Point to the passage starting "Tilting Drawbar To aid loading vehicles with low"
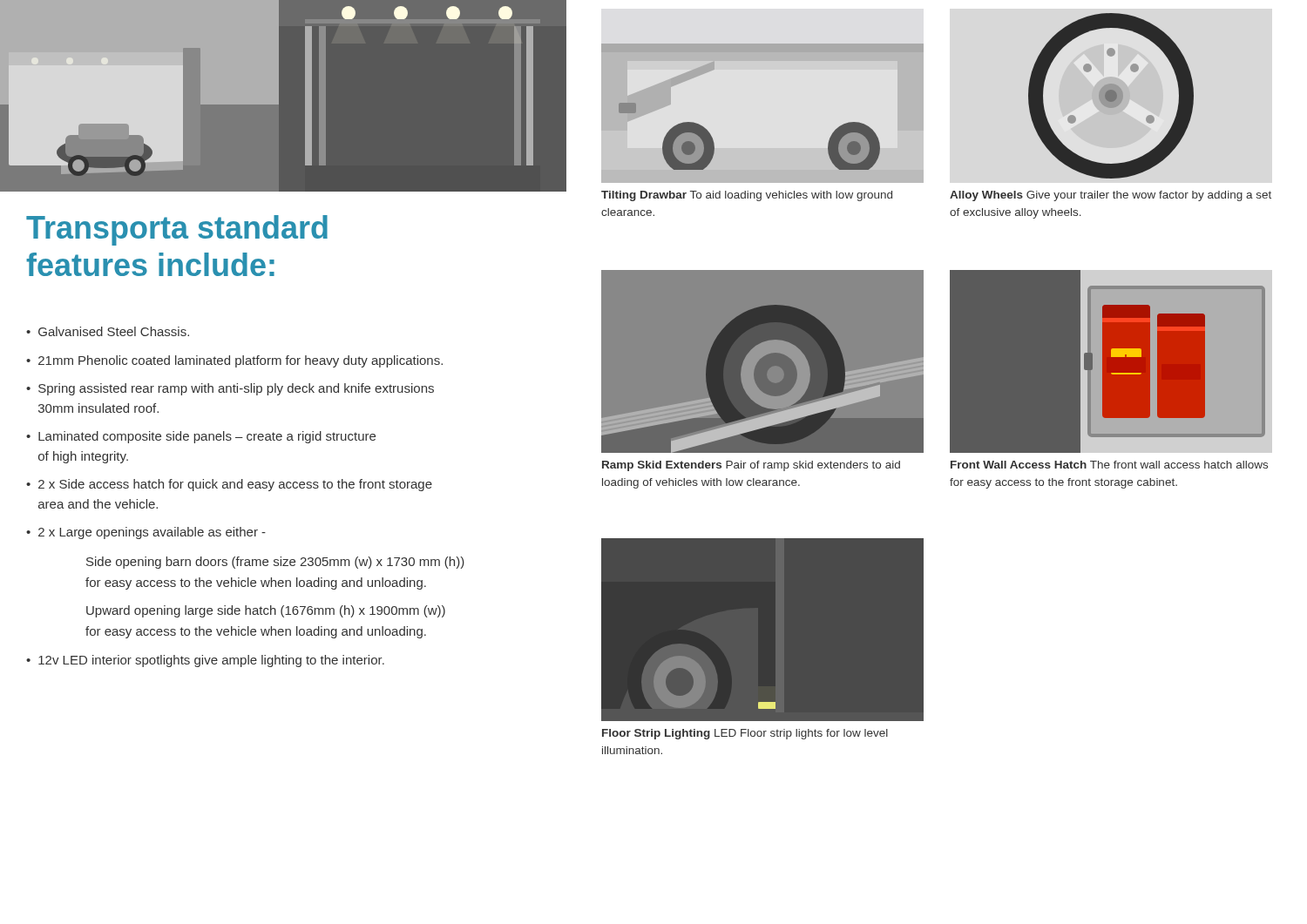Image resolution: width=1307 pixels, height=924 pixels. pyautogui.click(x=747, y=203)
